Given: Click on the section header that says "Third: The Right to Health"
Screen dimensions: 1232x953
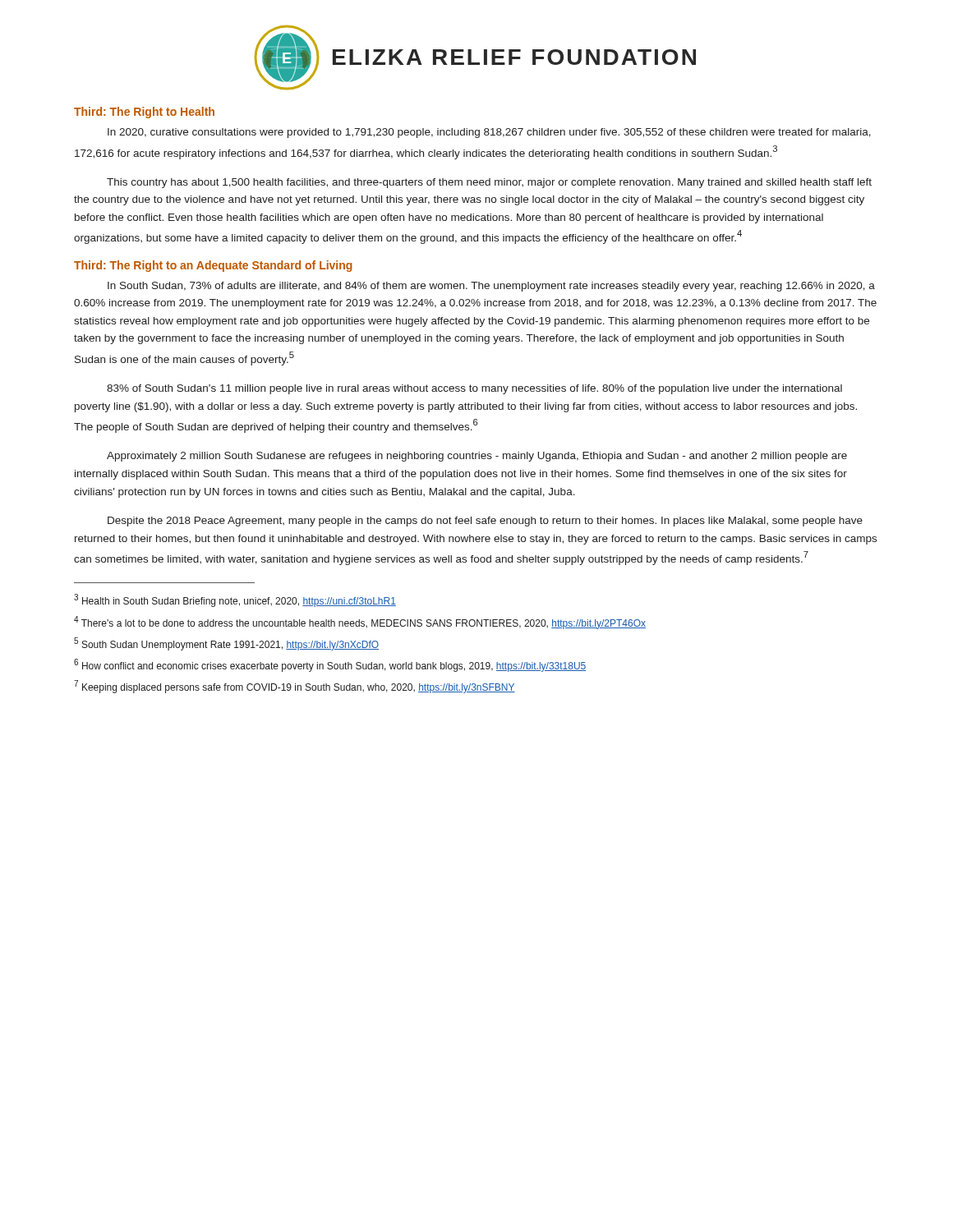Looking at the screenshot, I should pyautogui.click(x=145, y=112).
